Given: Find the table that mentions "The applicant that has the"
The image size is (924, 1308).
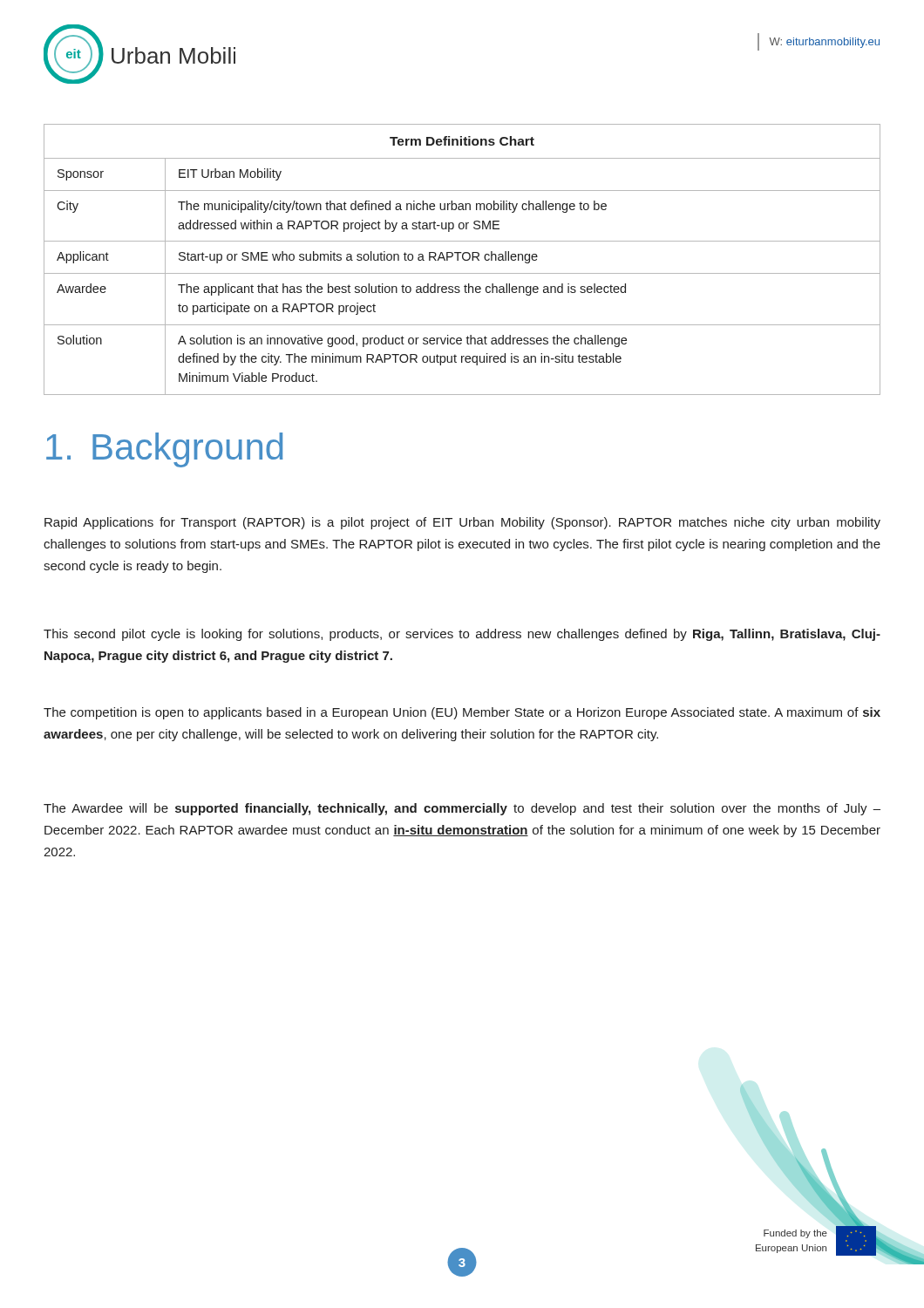Looking at the screenshot, I should (x=462, y=259).
